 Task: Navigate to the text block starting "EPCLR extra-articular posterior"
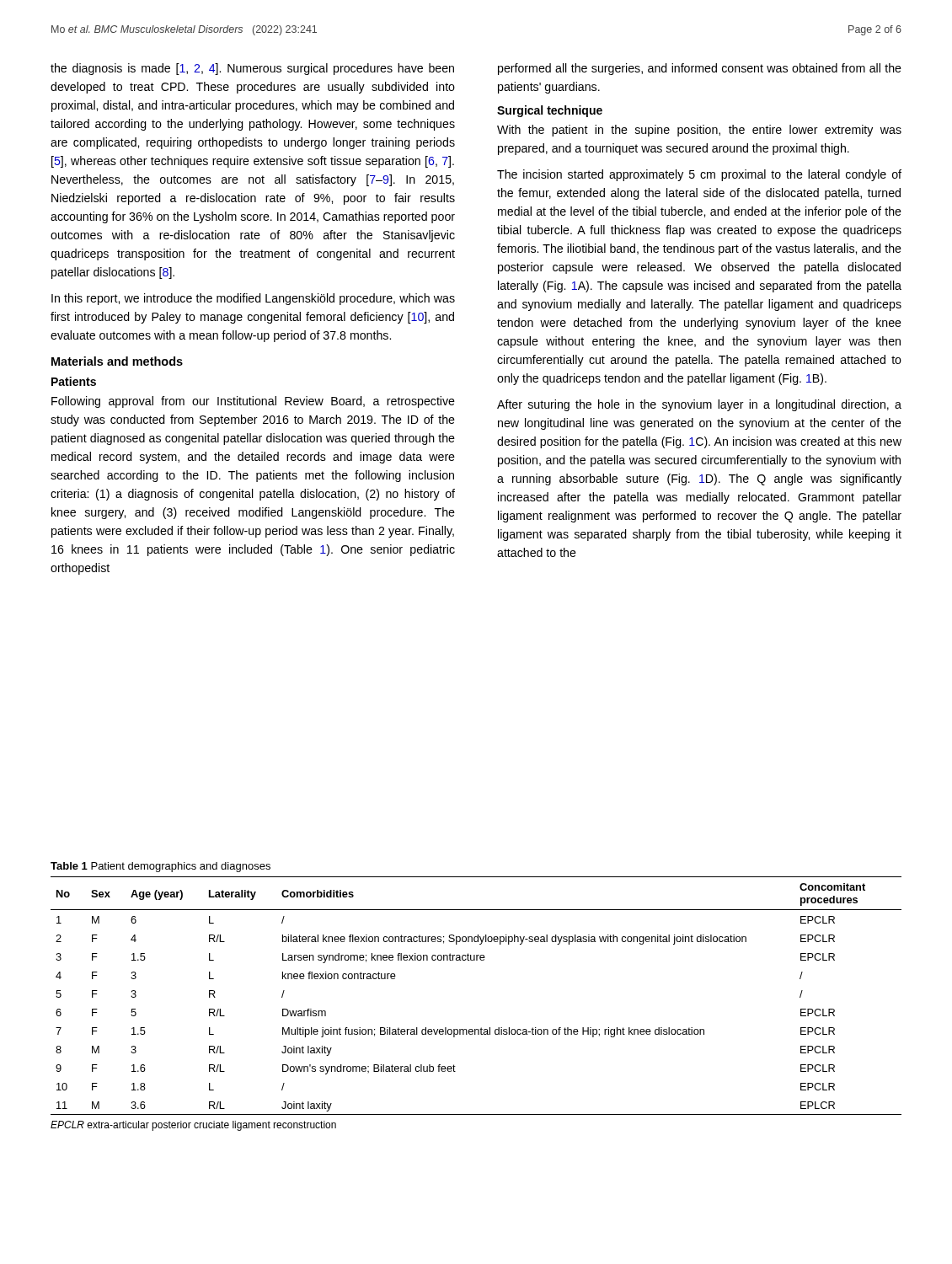pyautogui.click(x=194, y=1125)
